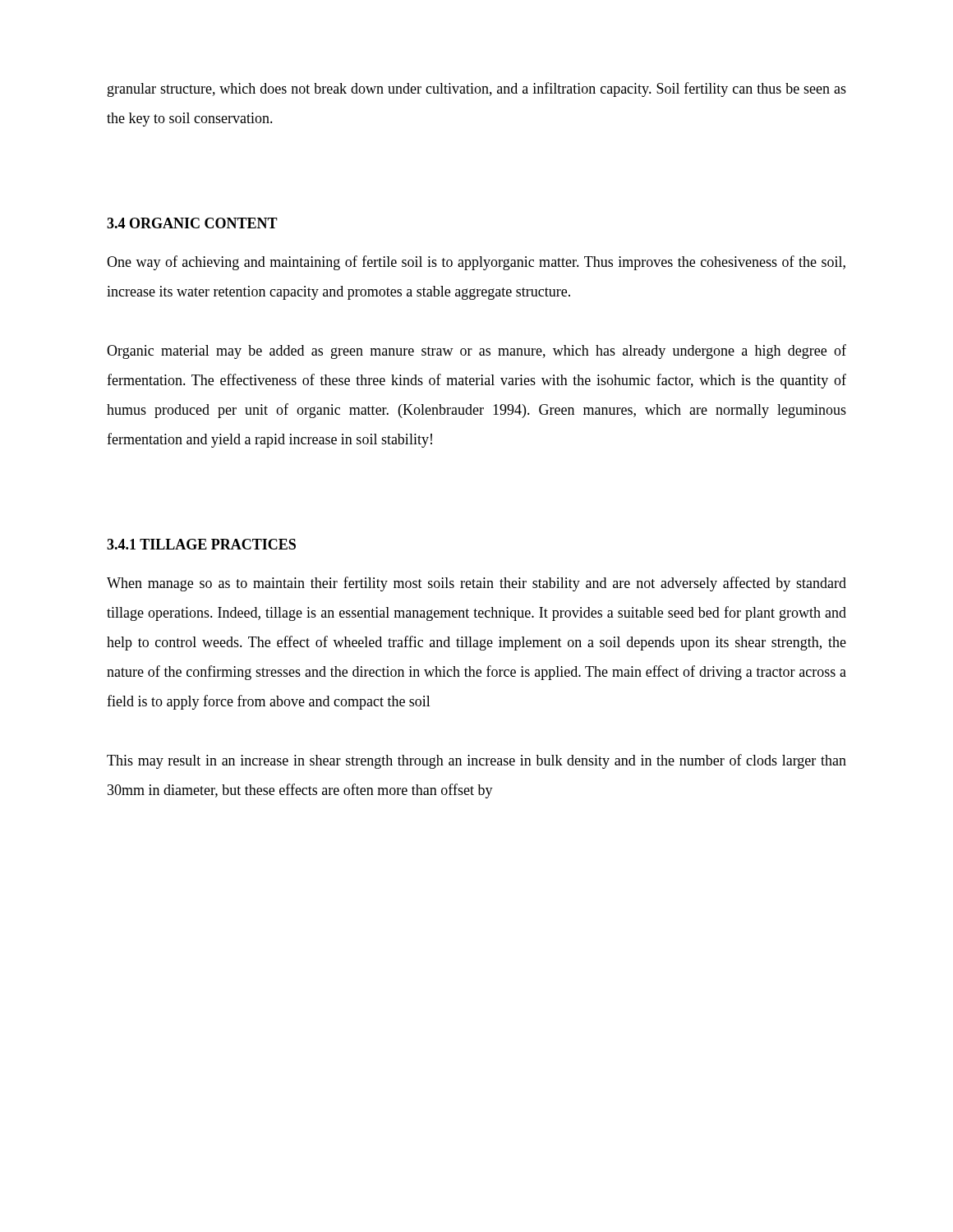Viewport: 953px width, 1232px height.
Task: Point to the text block starting "granular structure, which does not"
Action: (x=476, y=103)
